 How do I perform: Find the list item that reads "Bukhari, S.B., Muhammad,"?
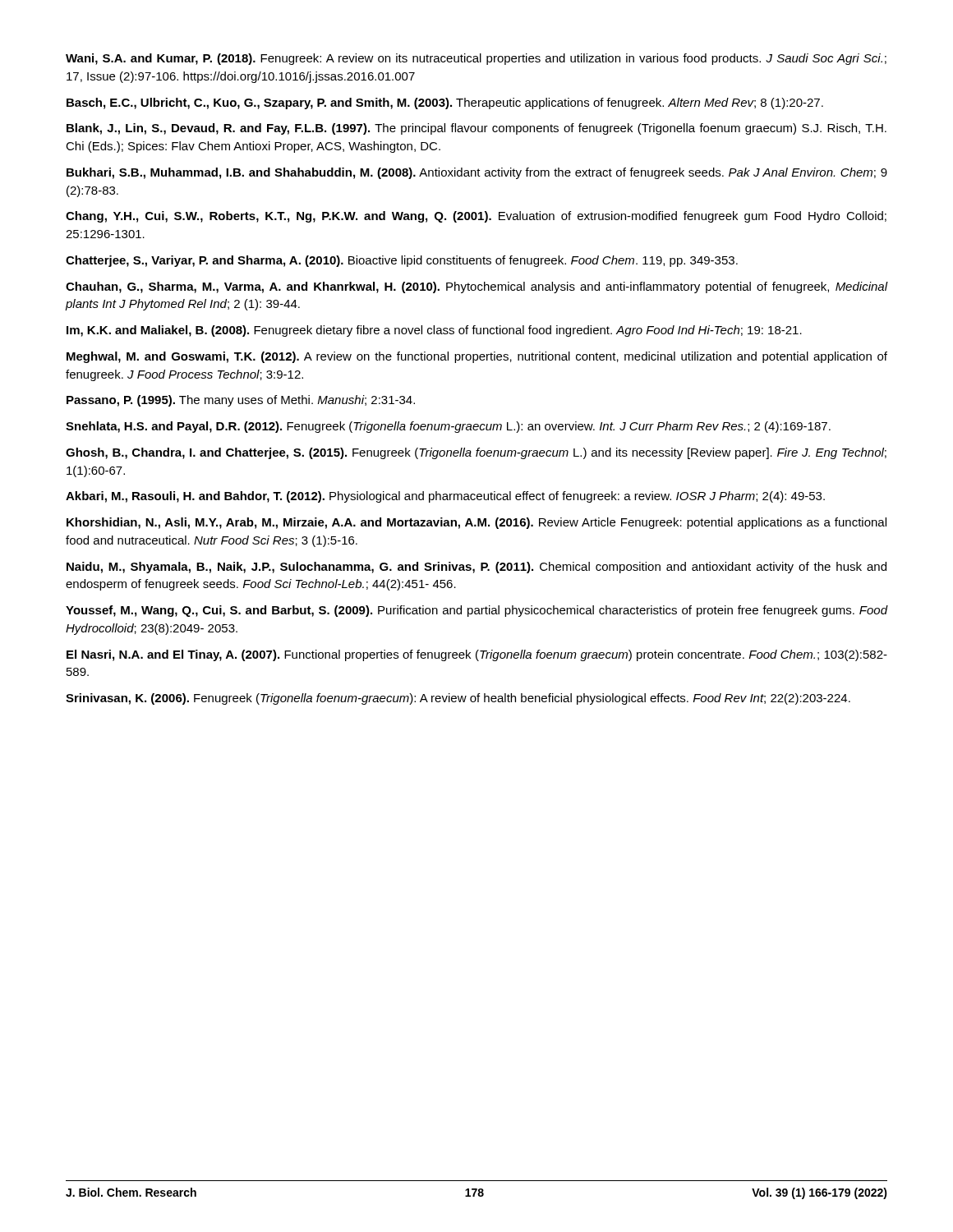click(476, 181)
